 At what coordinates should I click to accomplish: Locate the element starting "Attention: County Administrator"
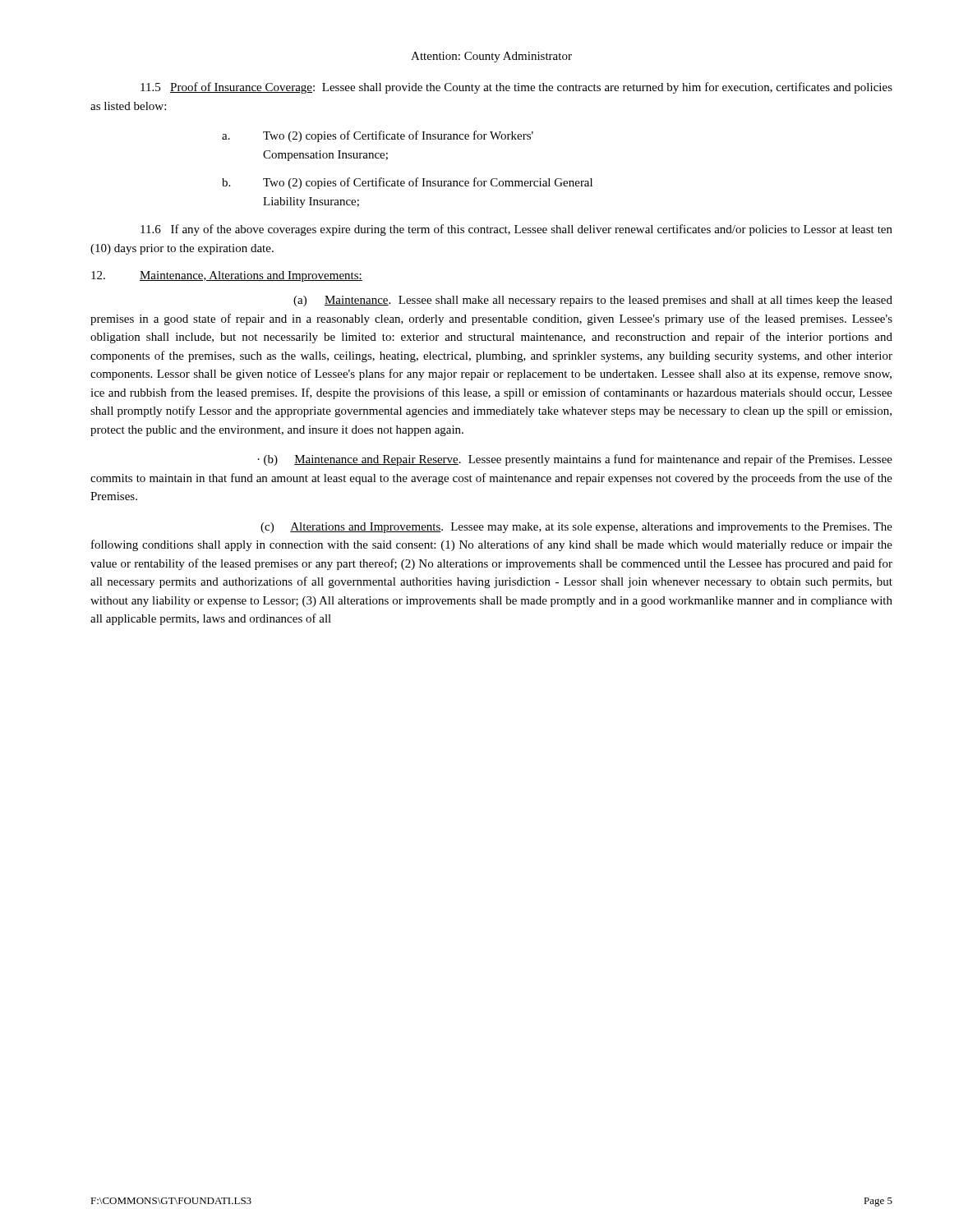[x=491, y=56]
